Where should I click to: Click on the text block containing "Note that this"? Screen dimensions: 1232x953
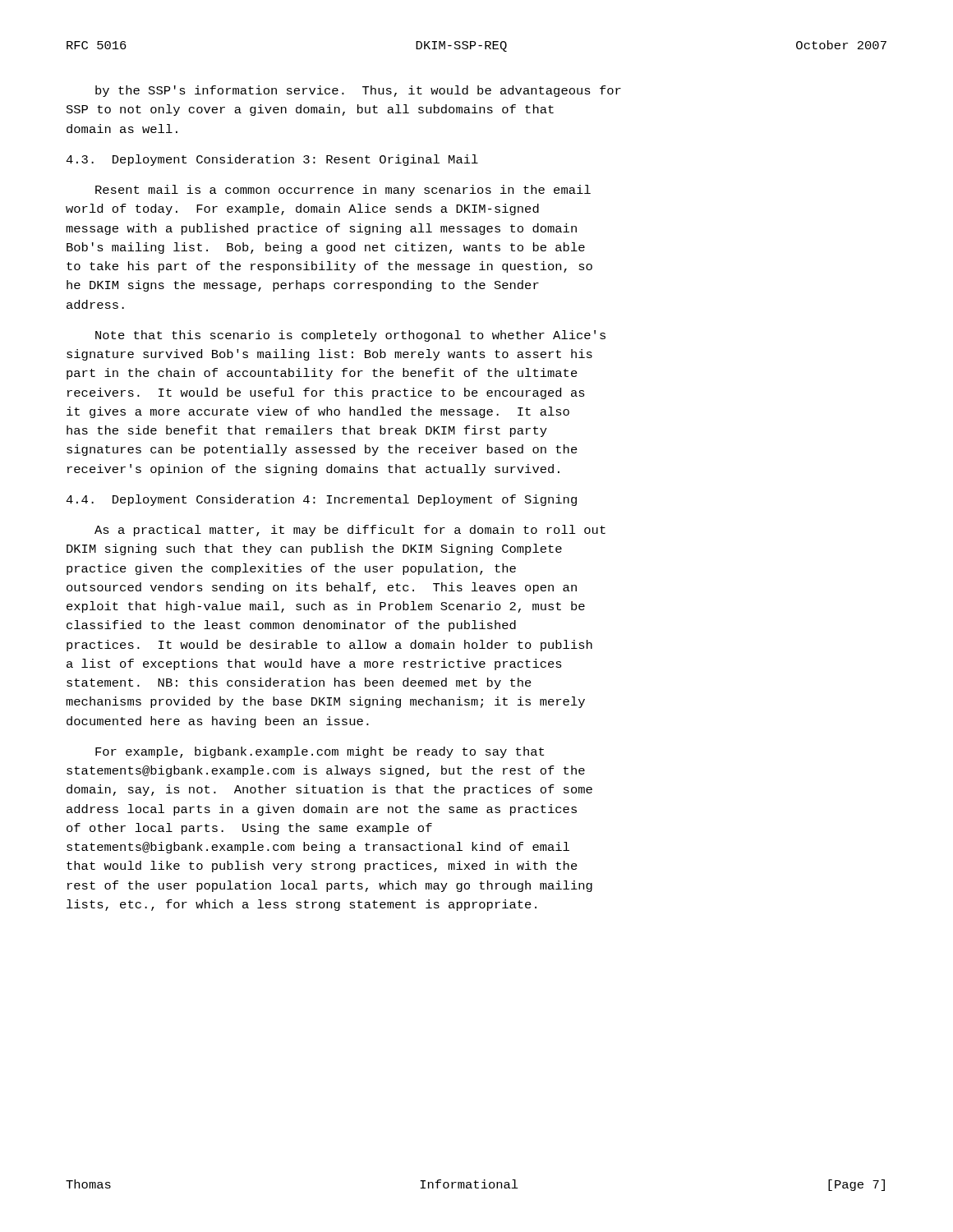(476, 403)
